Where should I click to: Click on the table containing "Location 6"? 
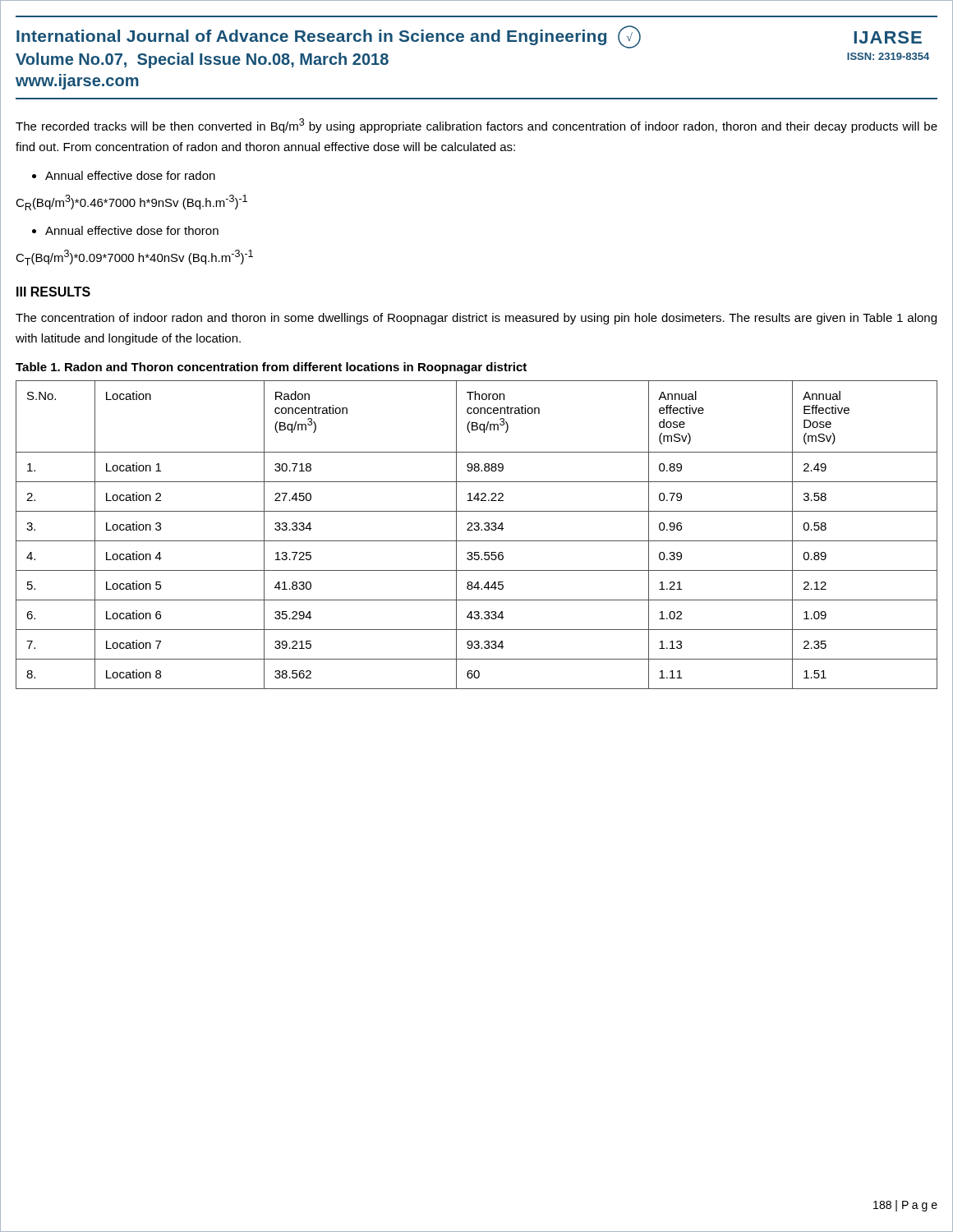pyautogui.click(x=476, y=535)
